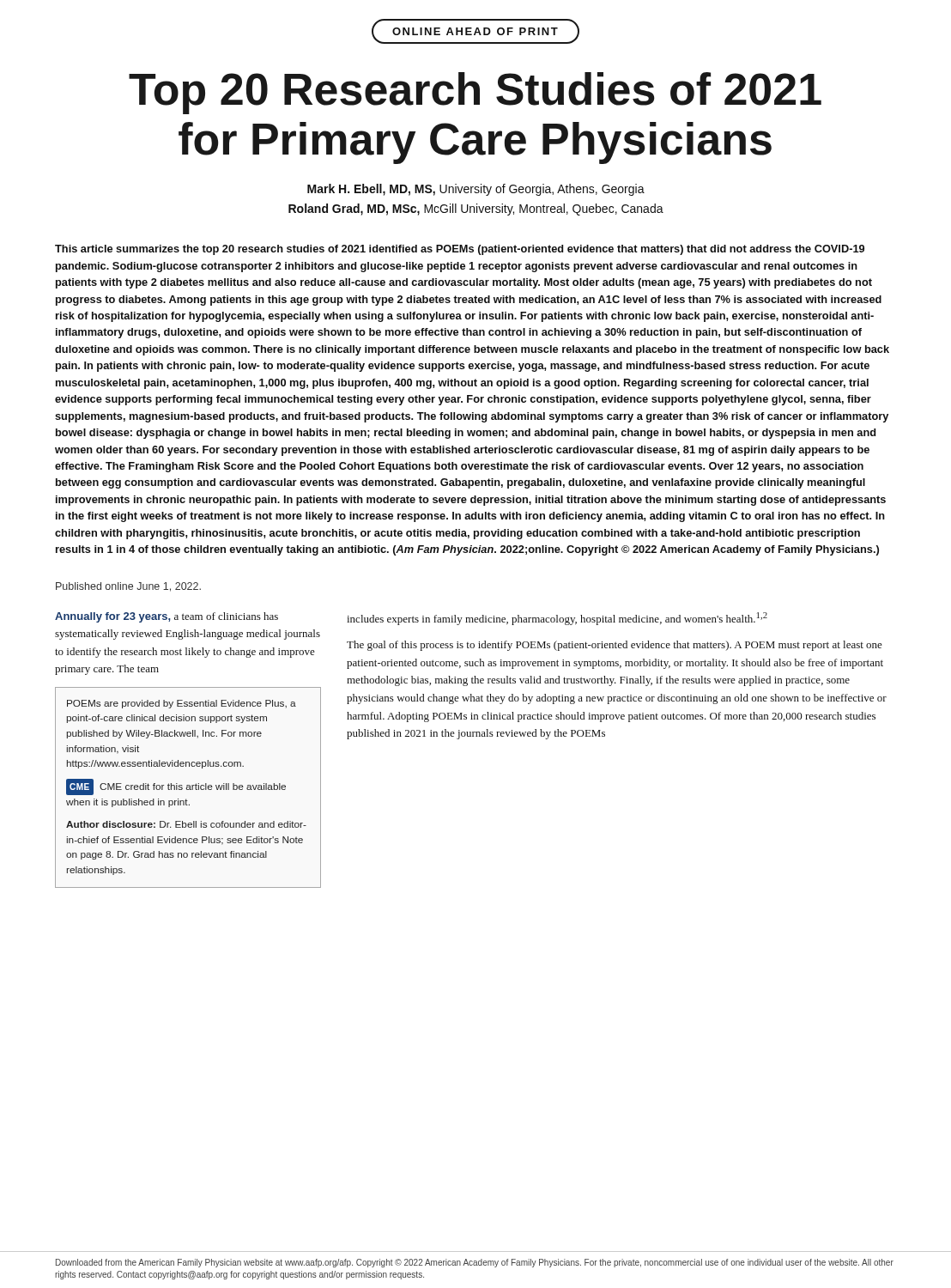
Task: Point to the passage starting "Mark H. Ebell, MD, MS, University of"
Action: pyautogui.click(x=476, y=199)
